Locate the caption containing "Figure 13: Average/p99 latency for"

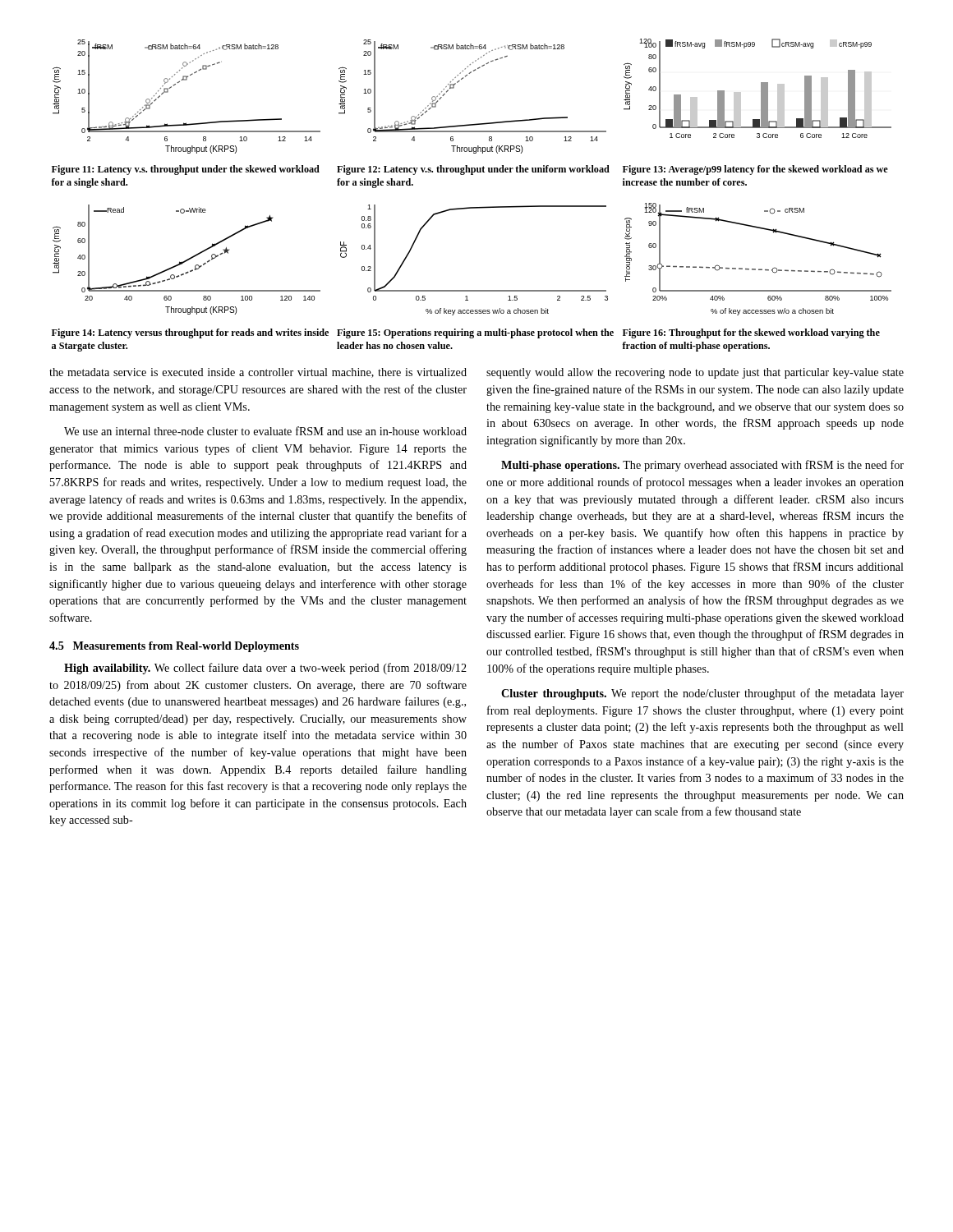(x=755, y=176)
